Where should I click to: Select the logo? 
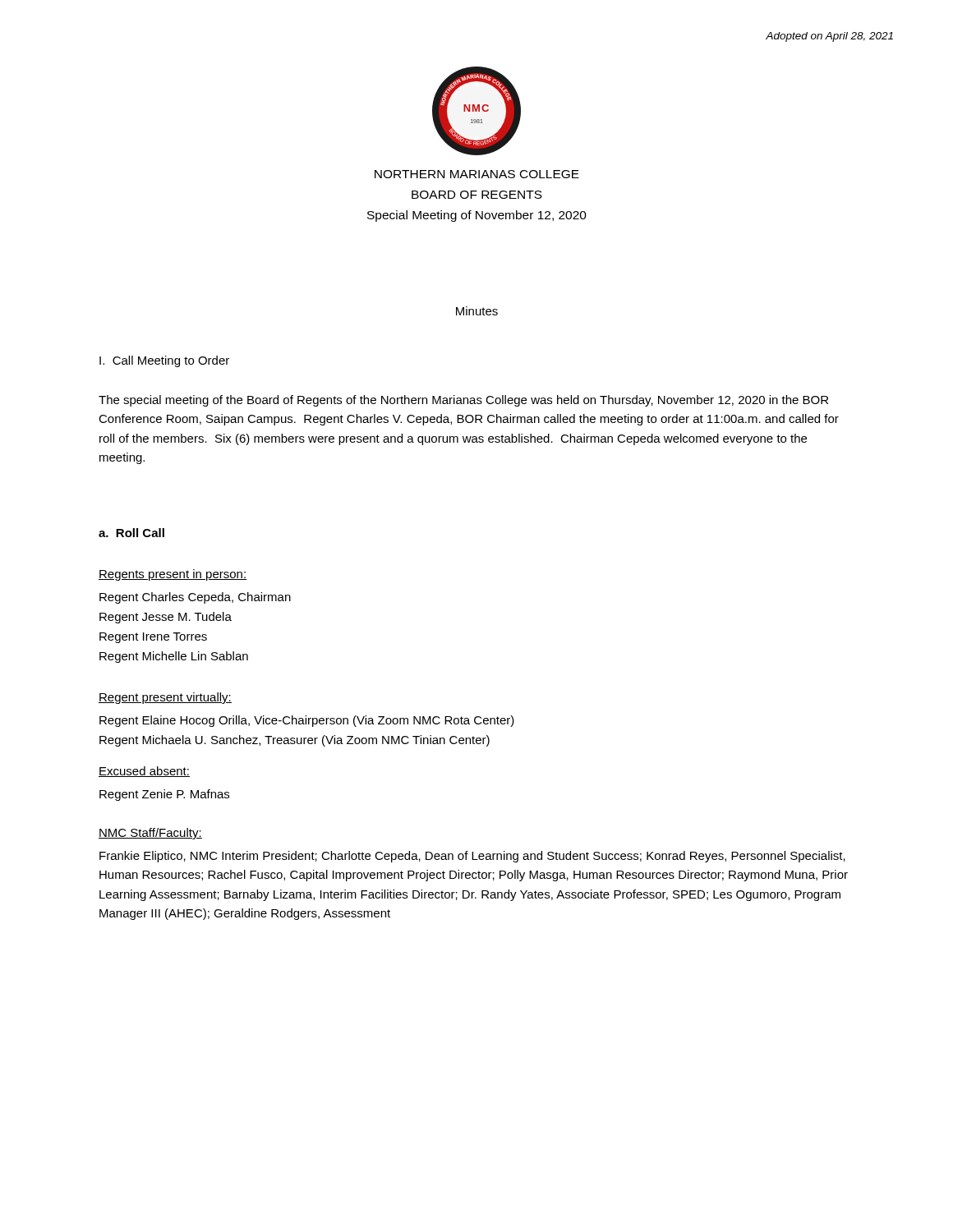[476, 145]
